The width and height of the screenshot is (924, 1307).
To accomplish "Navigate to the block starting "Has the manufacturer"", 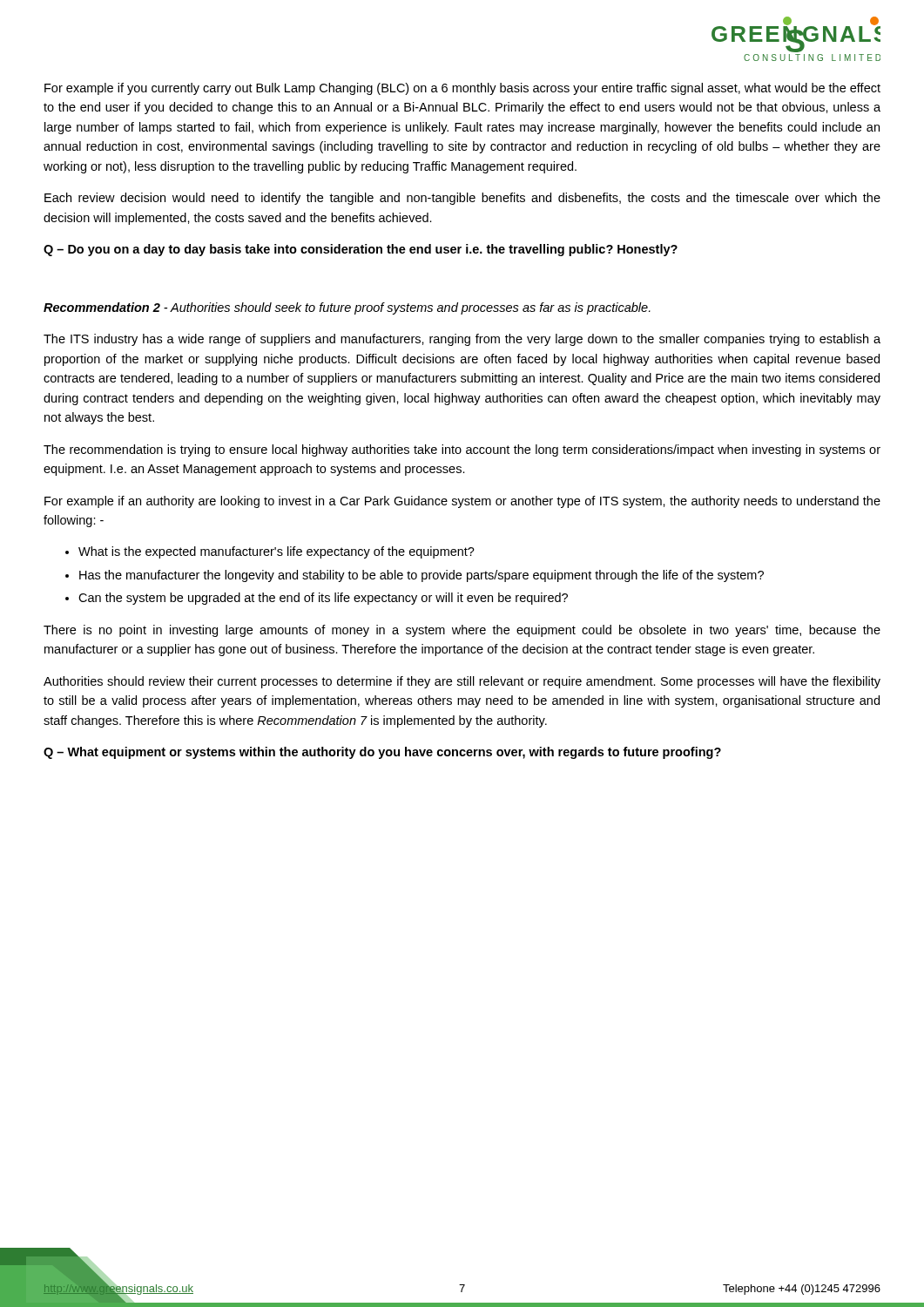I will point(421,575).
